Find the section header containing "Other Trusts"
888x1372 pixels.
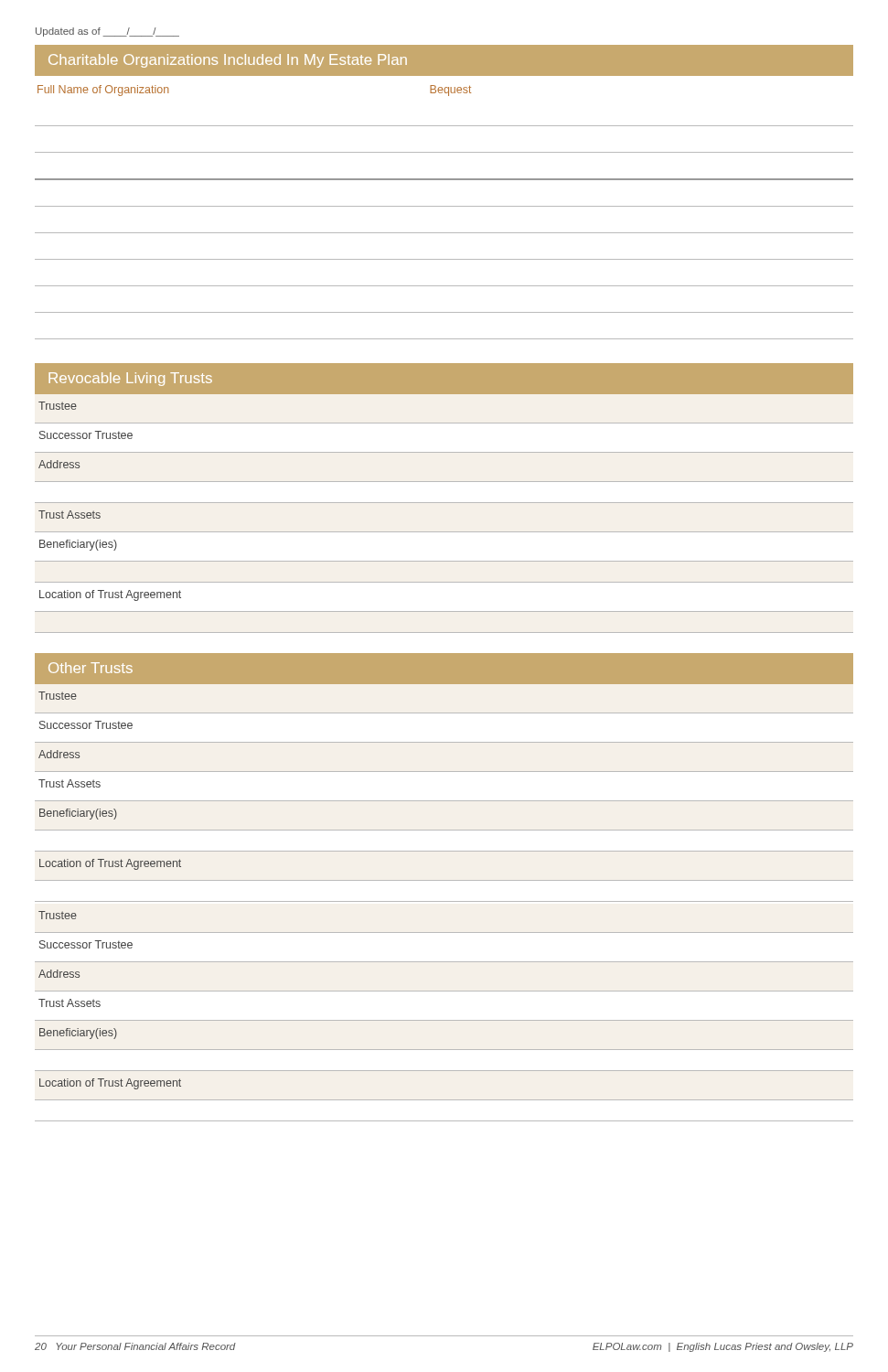(x=90, y=668)
